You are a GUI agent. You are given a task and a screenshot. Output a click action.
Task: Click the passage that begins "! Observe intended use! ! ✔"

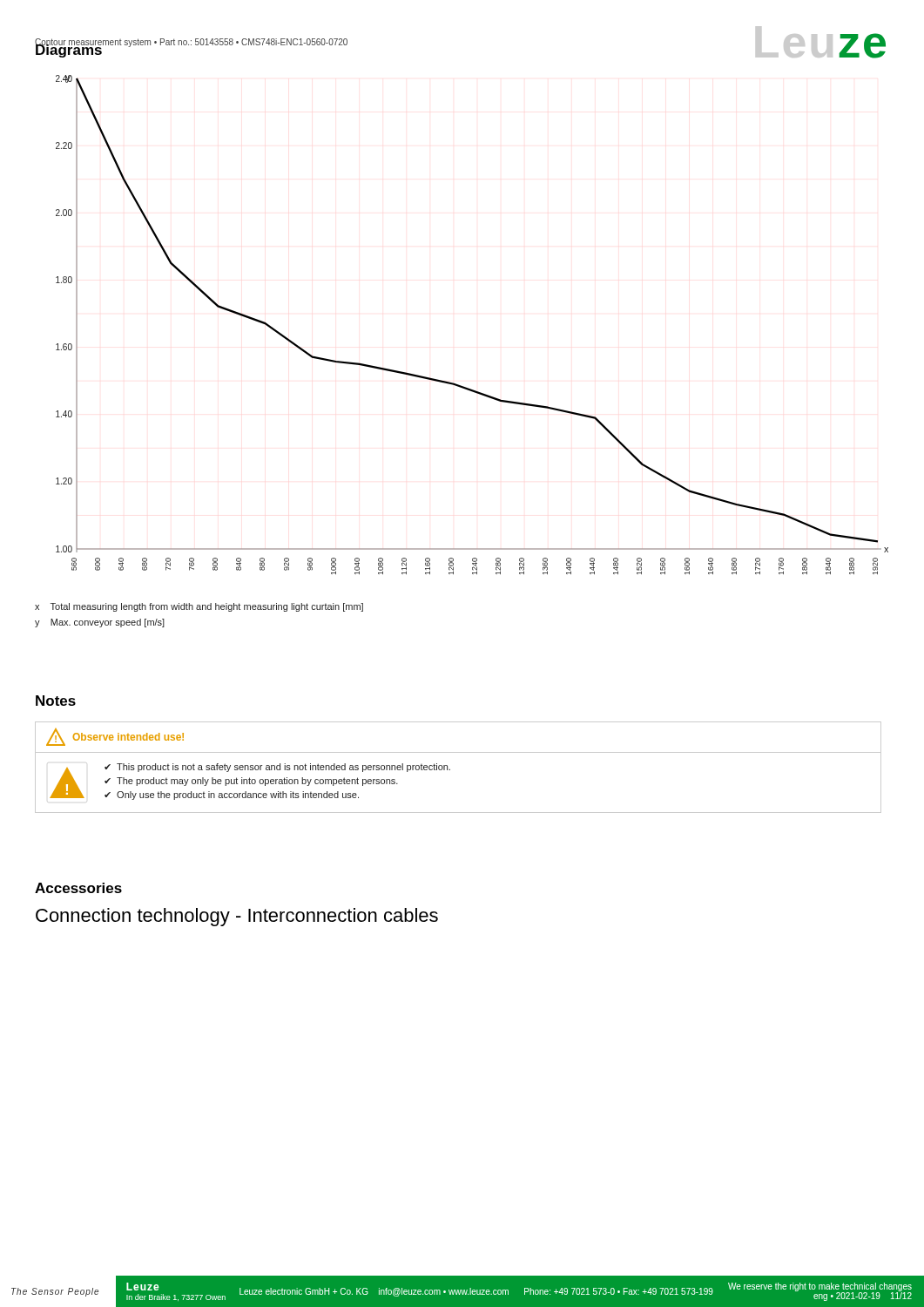pyautogui.click(x=458, y=767)
